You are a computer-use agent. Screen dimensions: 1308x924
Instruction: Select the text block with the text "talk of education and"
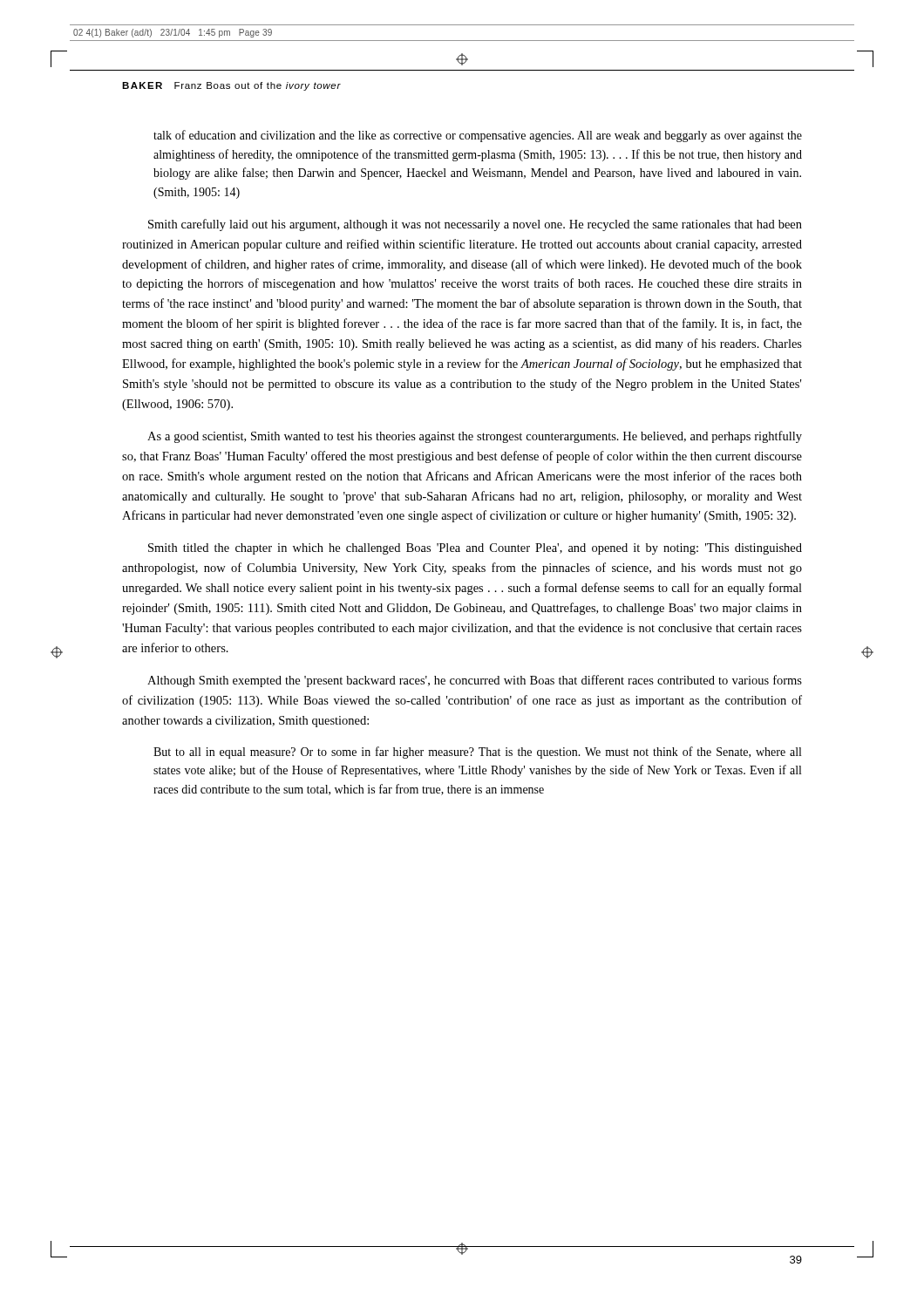pyautogui.click(x=478, y=164)
